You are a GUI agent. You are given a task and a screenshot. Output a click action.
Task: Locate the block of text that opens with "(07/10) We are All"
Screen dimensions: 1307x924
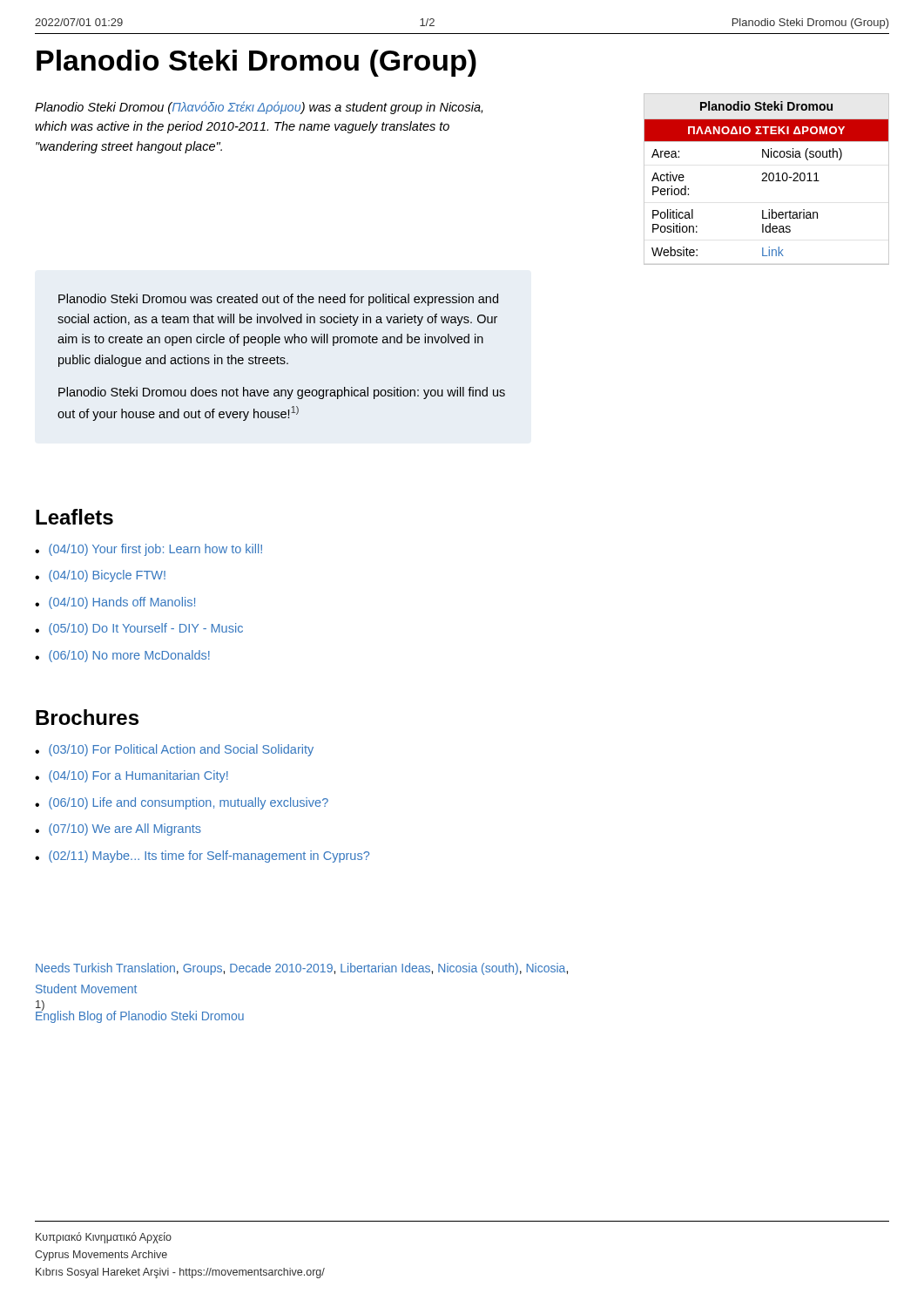(125, 829)
